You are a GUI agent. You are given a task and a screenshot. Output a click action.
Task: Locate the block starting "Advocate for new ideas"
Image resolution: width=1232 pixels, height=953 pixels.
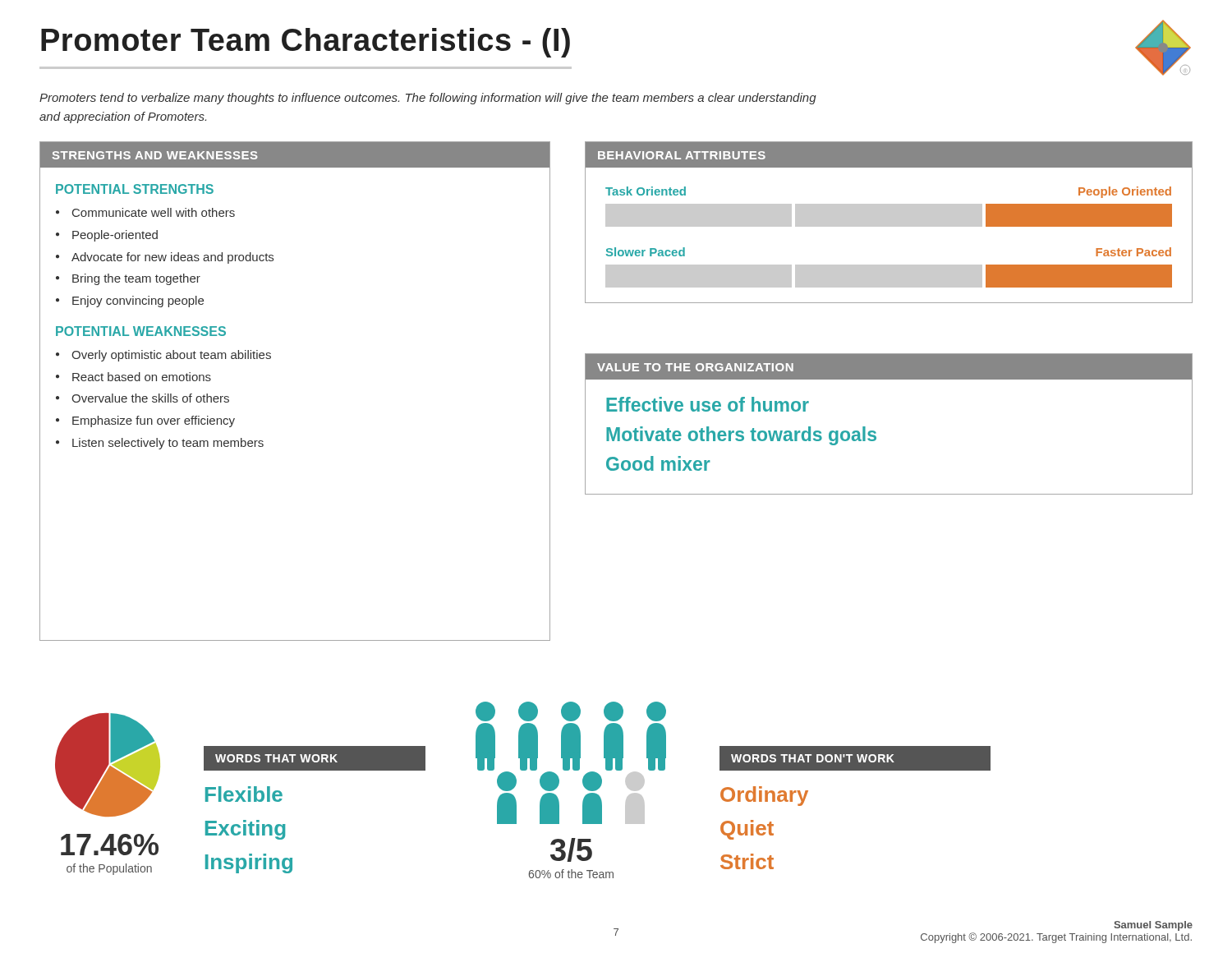pyautogui.click(x=173, y=256)
